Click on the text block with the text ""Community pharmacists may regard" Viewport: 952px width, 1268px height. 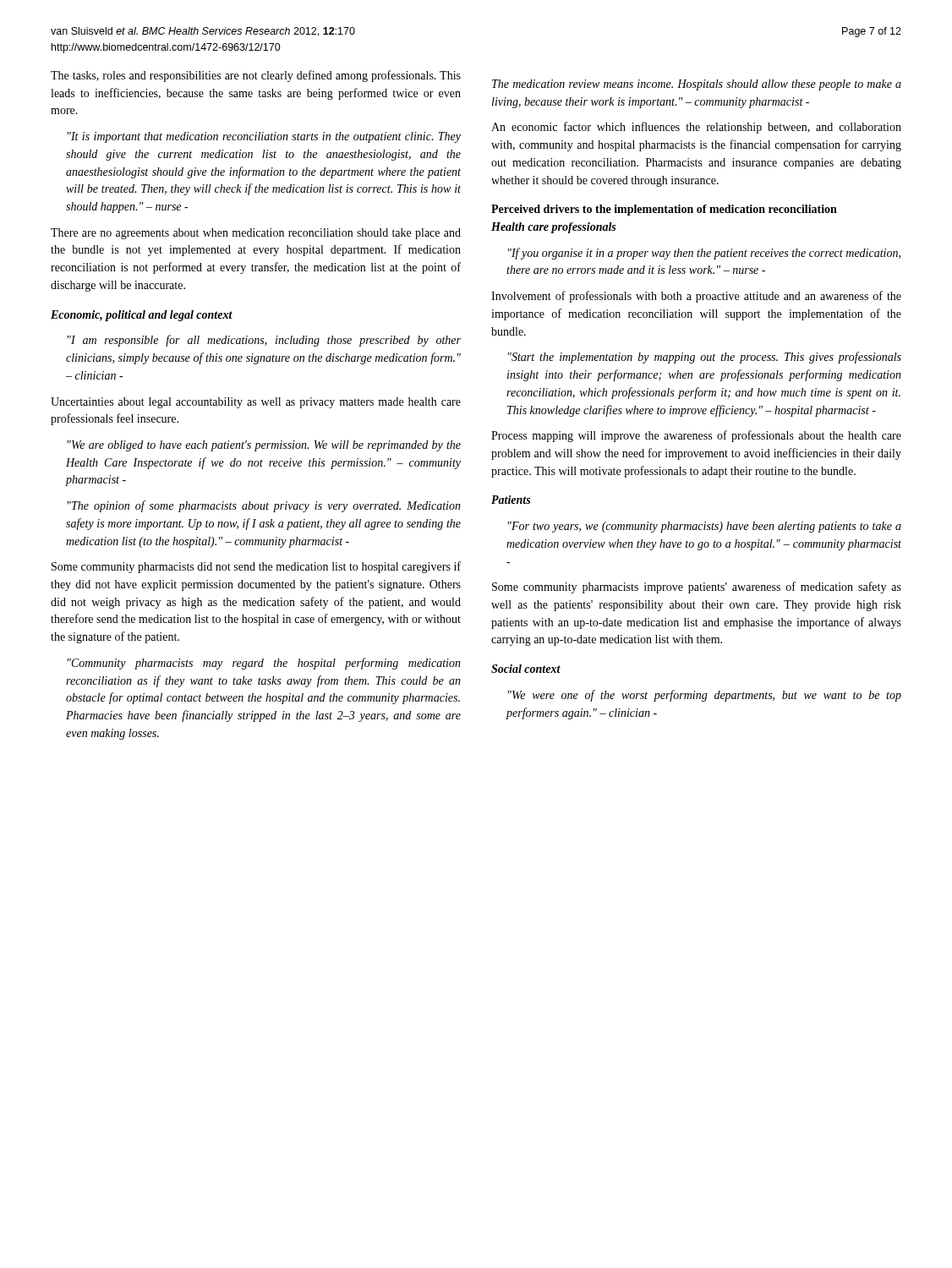coord(263,699)
